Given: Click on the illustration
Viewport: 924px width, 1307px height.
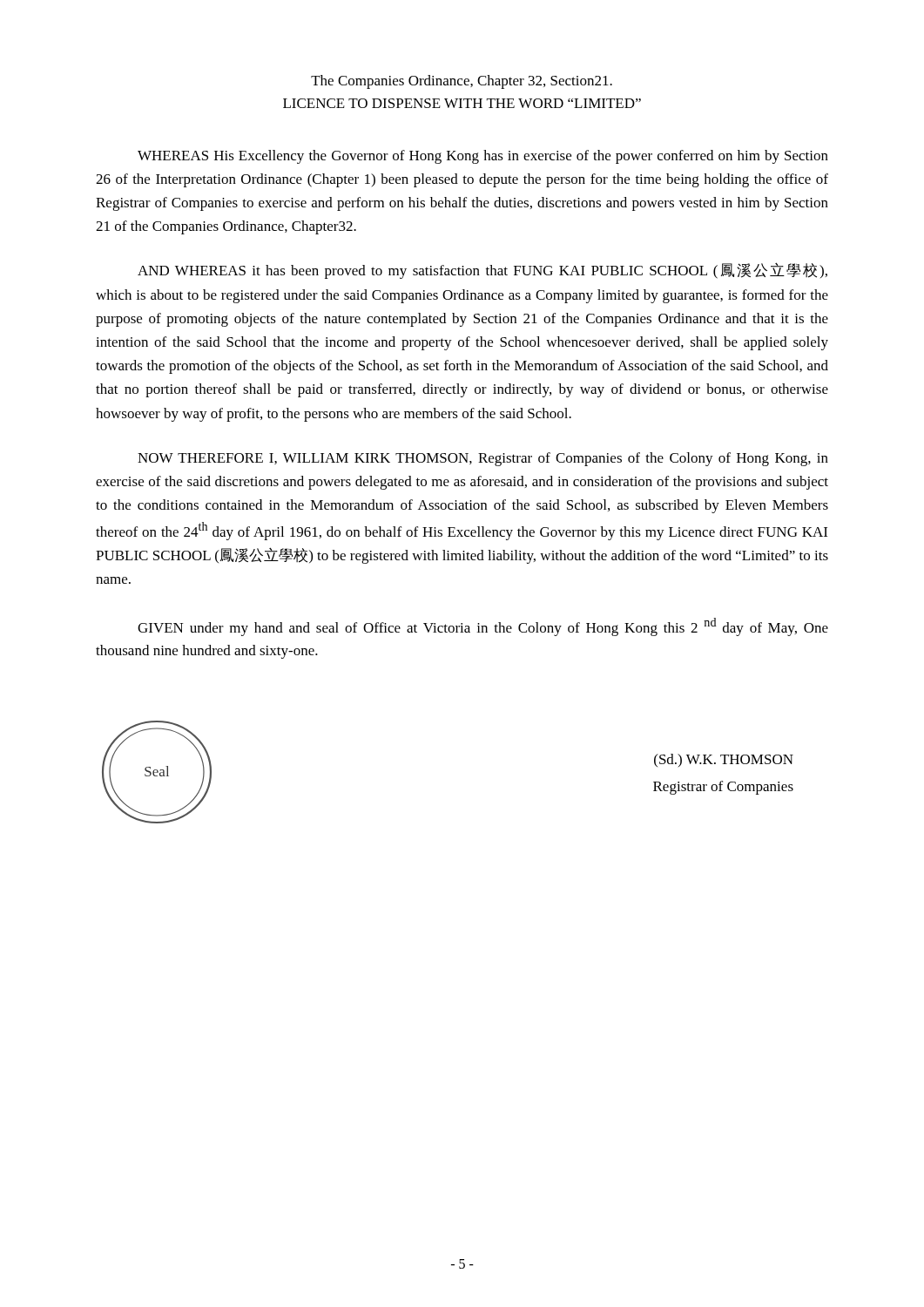Looking at the screenshot, I should [x=165, y=774].
